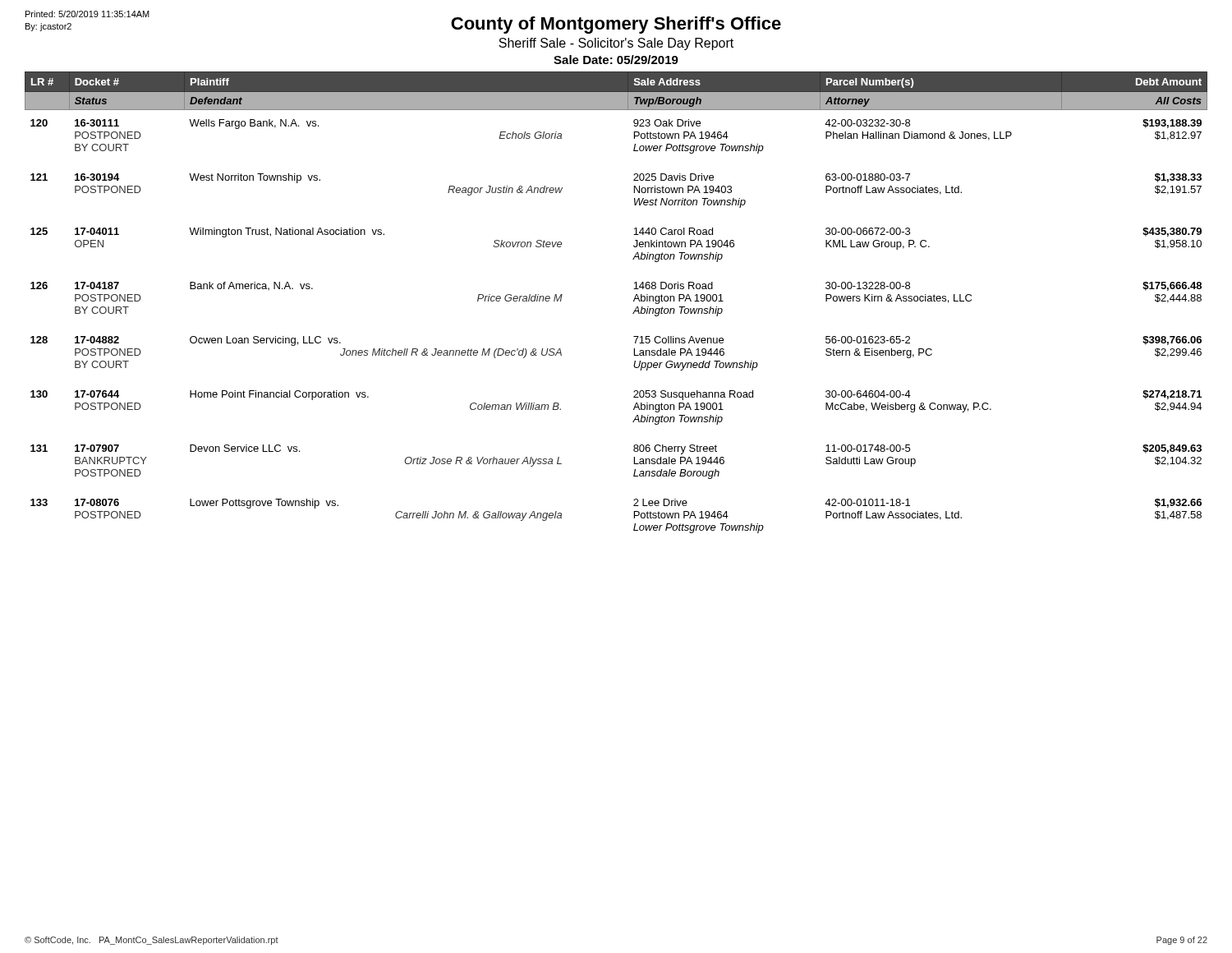This screenshot has width=1232, height=953.
Task: Select the region starting "Sheriff Sale - Solicitor's Sale Day"
Action: click(616, 43)
